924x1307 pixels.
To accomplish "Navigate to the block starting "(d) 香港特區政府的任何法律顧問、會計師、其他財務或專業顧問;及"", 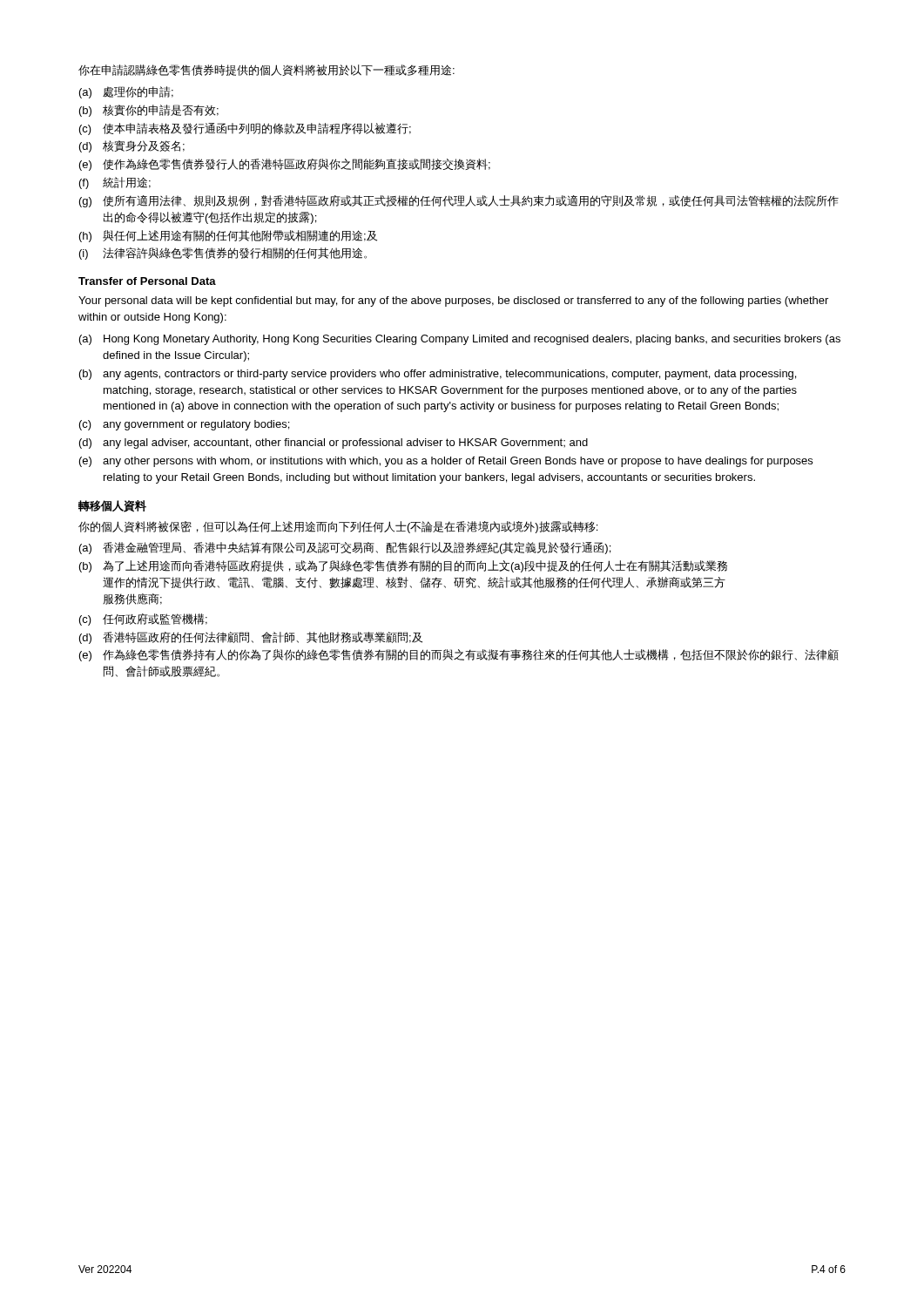I will tap(462, 638).
